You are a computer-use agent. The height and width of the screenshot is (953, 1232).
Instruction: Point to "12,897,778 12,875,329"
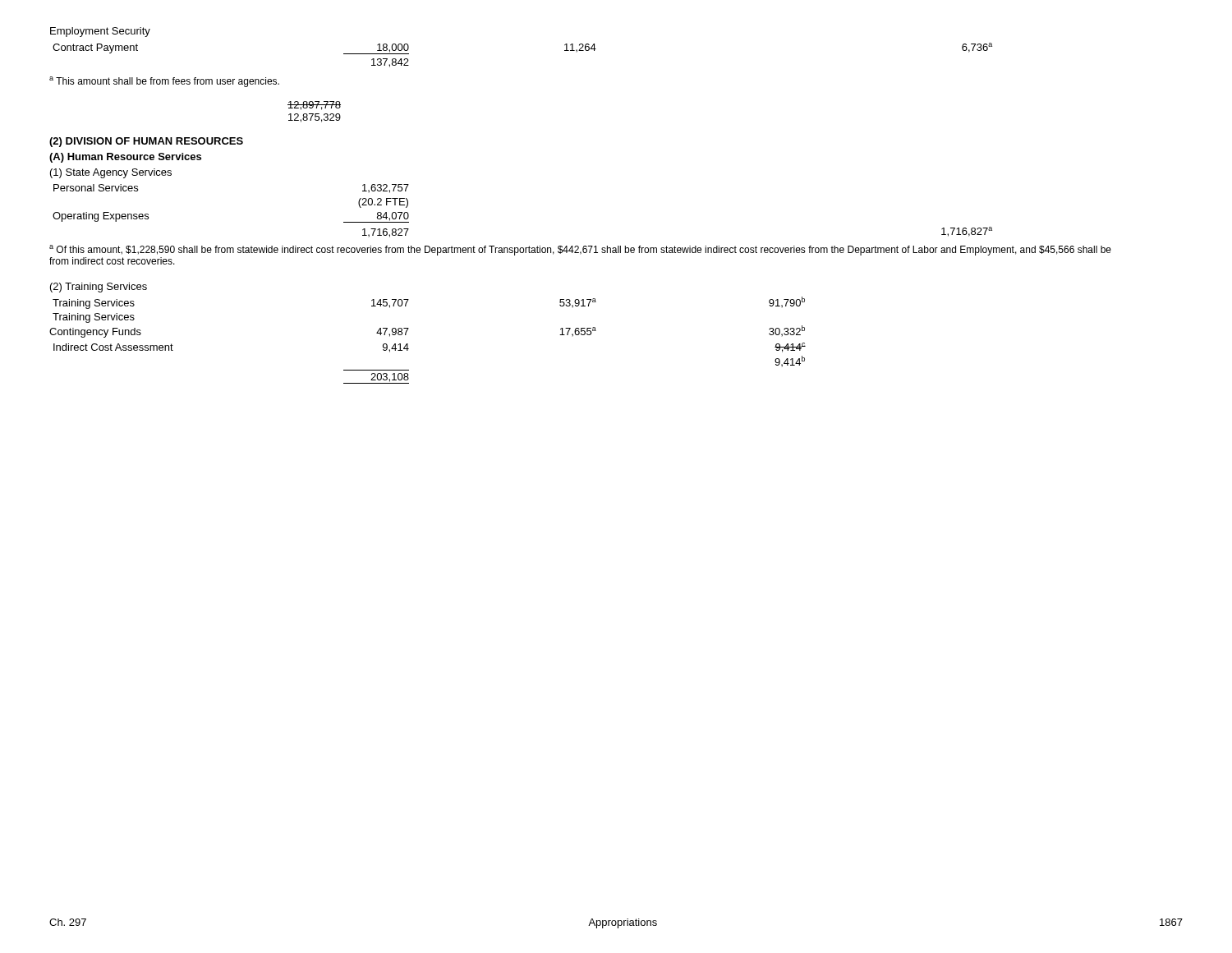314,106
